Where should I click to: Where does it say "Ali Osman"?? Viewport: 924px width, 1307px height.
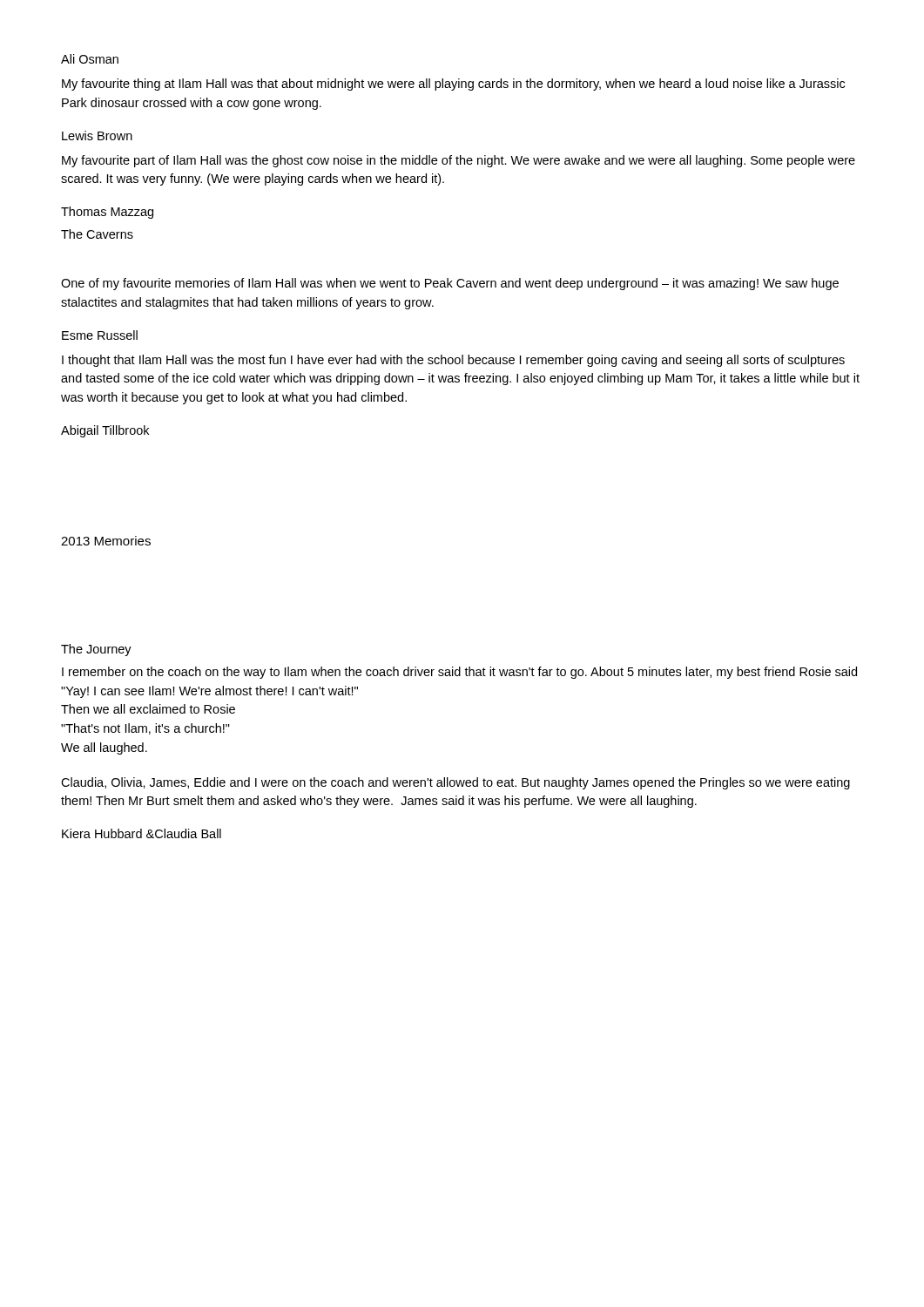click(90, 59)
